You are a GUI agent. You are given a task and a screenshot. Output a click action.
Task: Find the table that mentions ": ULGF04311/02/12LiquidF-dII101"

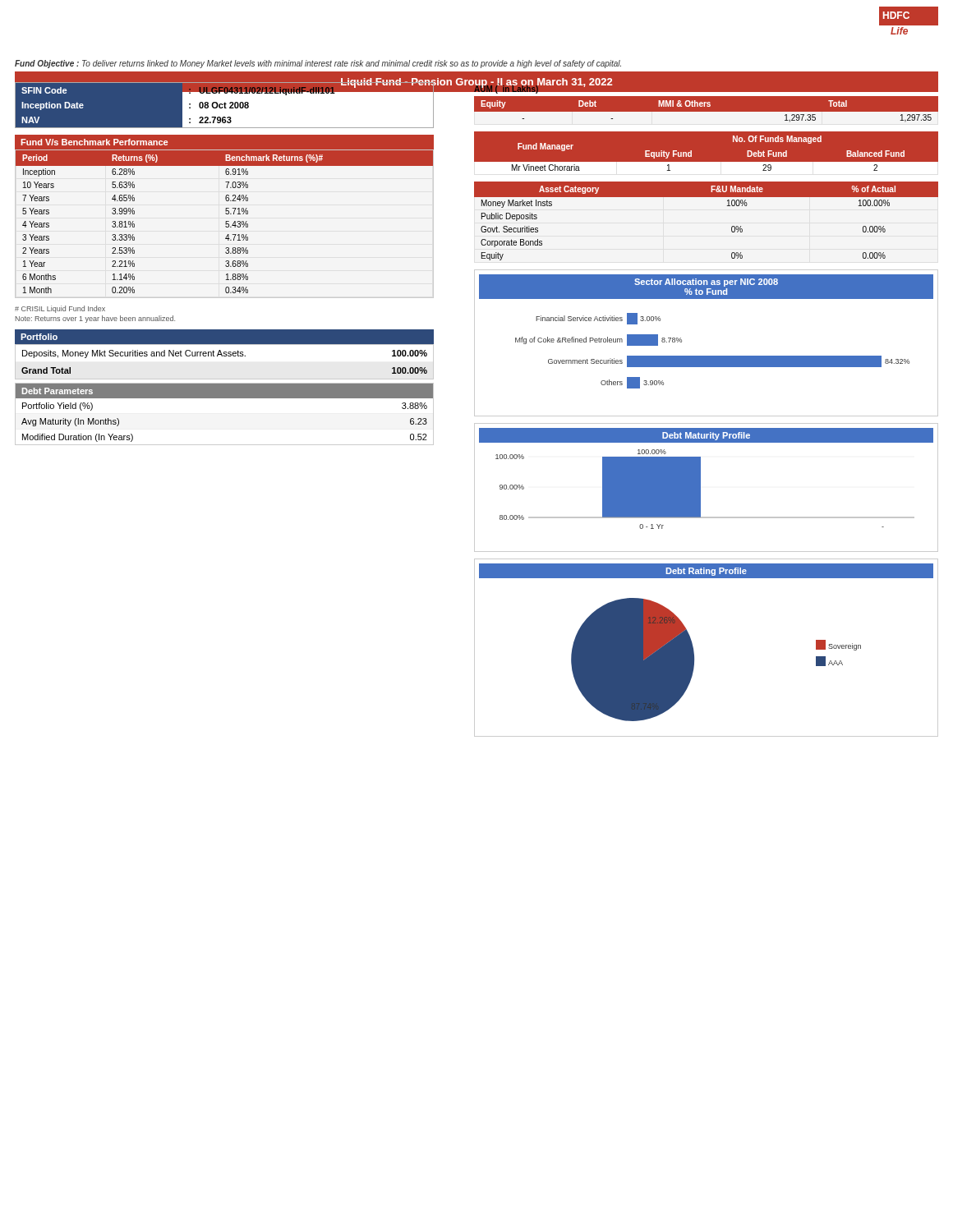pyautogui.click(x=224, y=105)
